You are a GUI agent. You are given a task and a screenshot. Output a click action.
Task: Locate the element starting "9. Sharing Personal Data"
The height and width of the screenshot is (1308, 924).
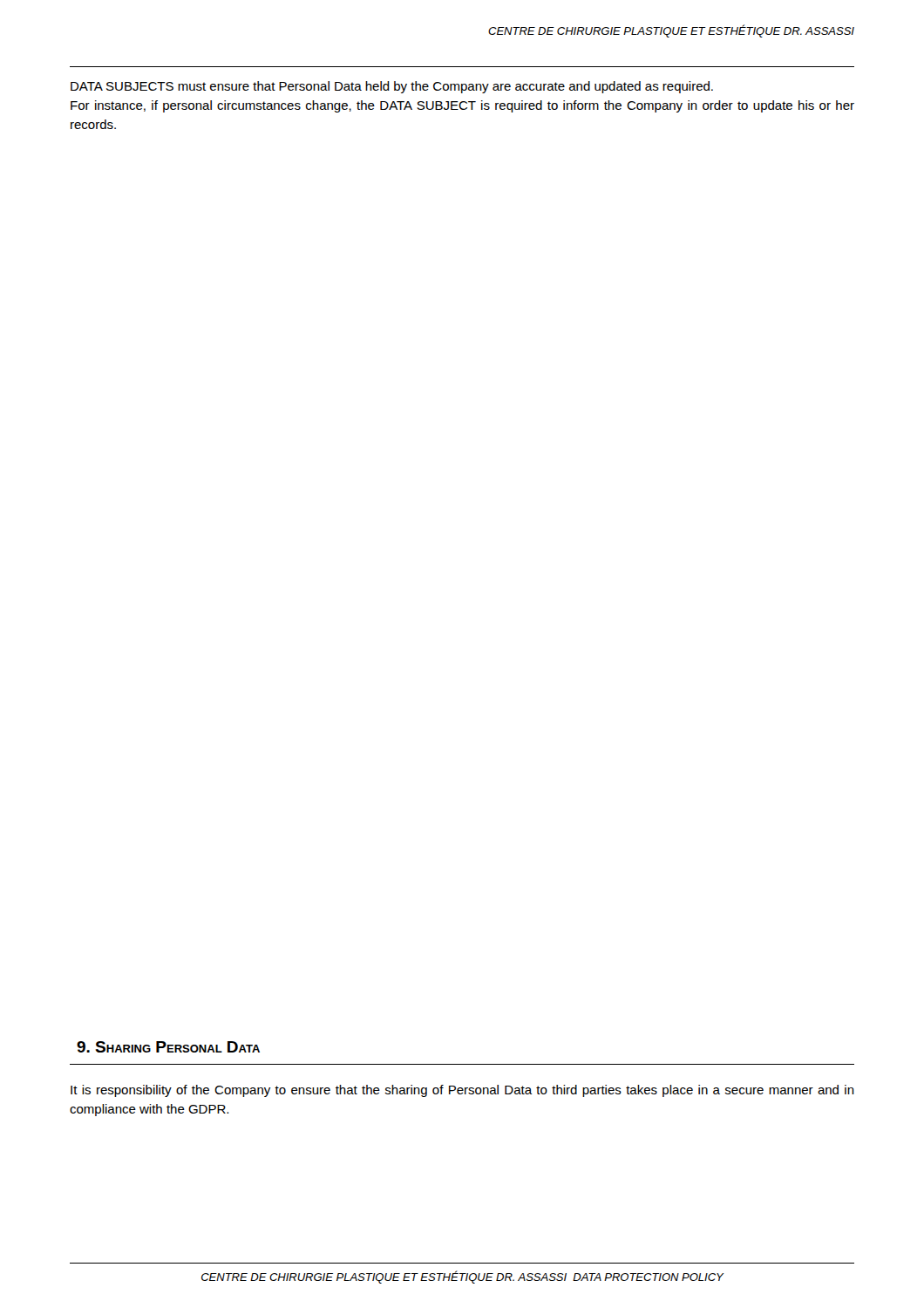click(x=168, y=1047)
